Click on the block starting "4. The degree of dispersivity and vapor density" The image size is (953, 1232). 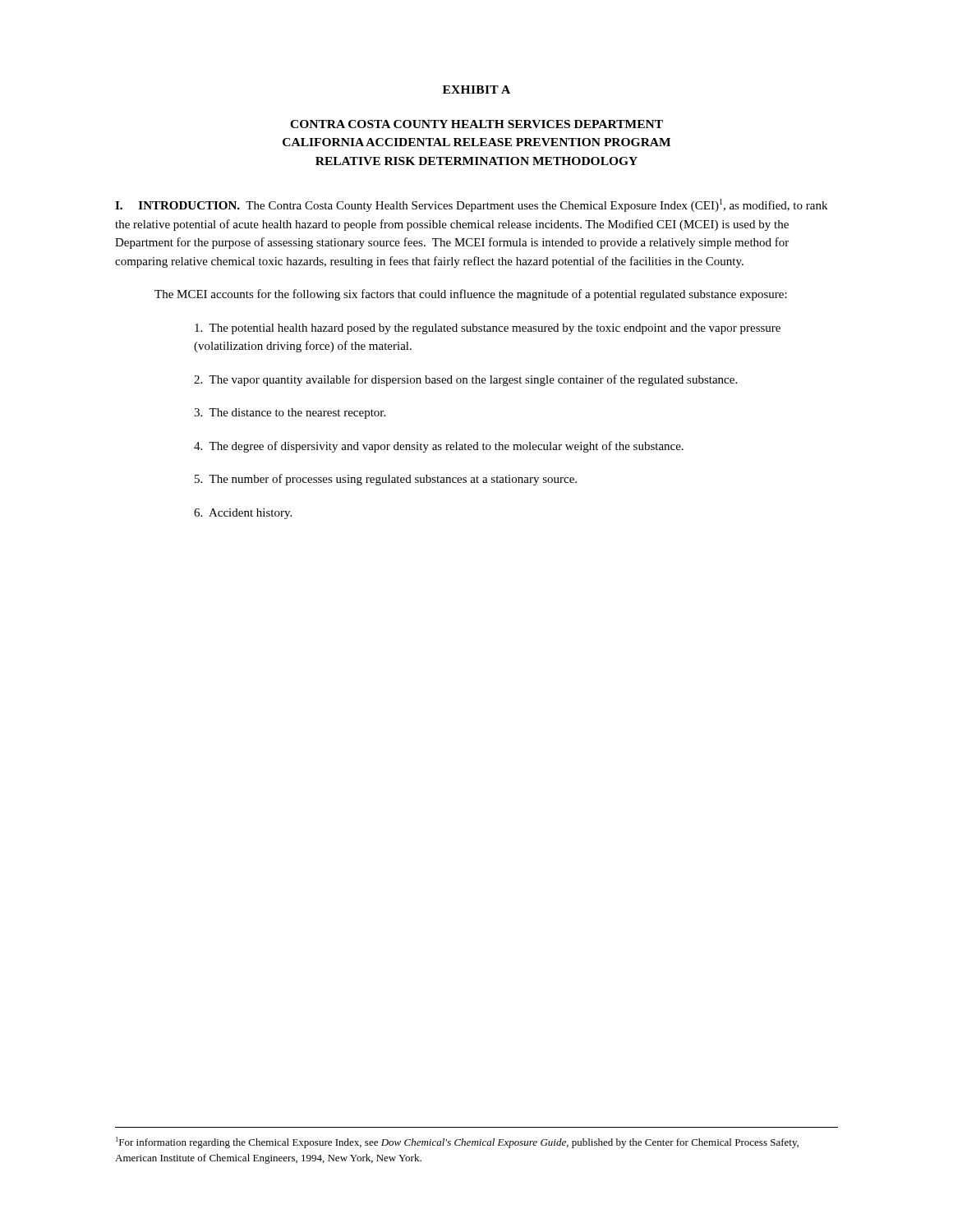(x=439, y=446)
